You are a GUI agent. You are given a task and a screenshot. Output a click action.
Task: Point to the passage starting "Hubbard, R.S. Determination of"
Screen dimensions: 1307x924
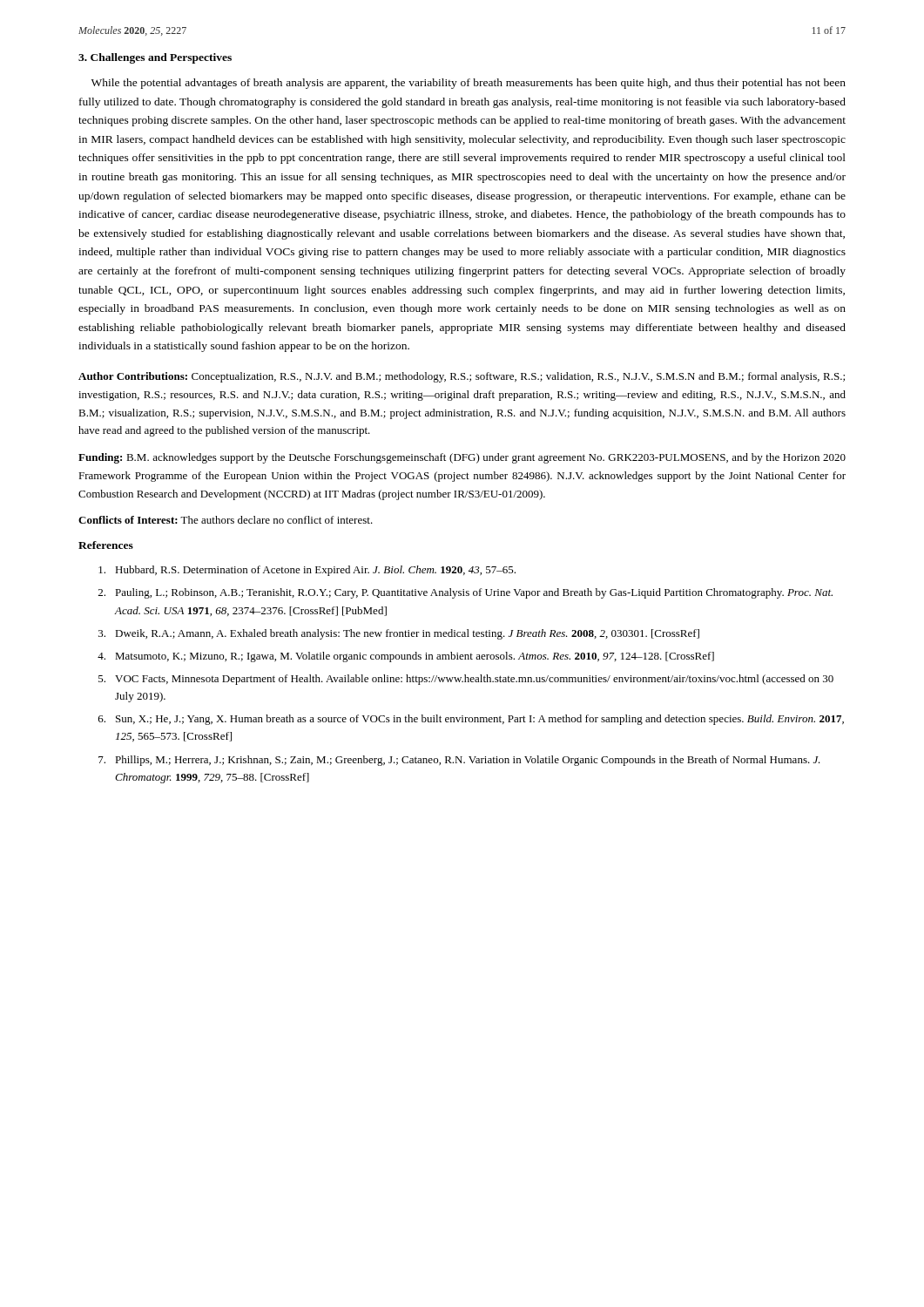[x=462, y=570]
